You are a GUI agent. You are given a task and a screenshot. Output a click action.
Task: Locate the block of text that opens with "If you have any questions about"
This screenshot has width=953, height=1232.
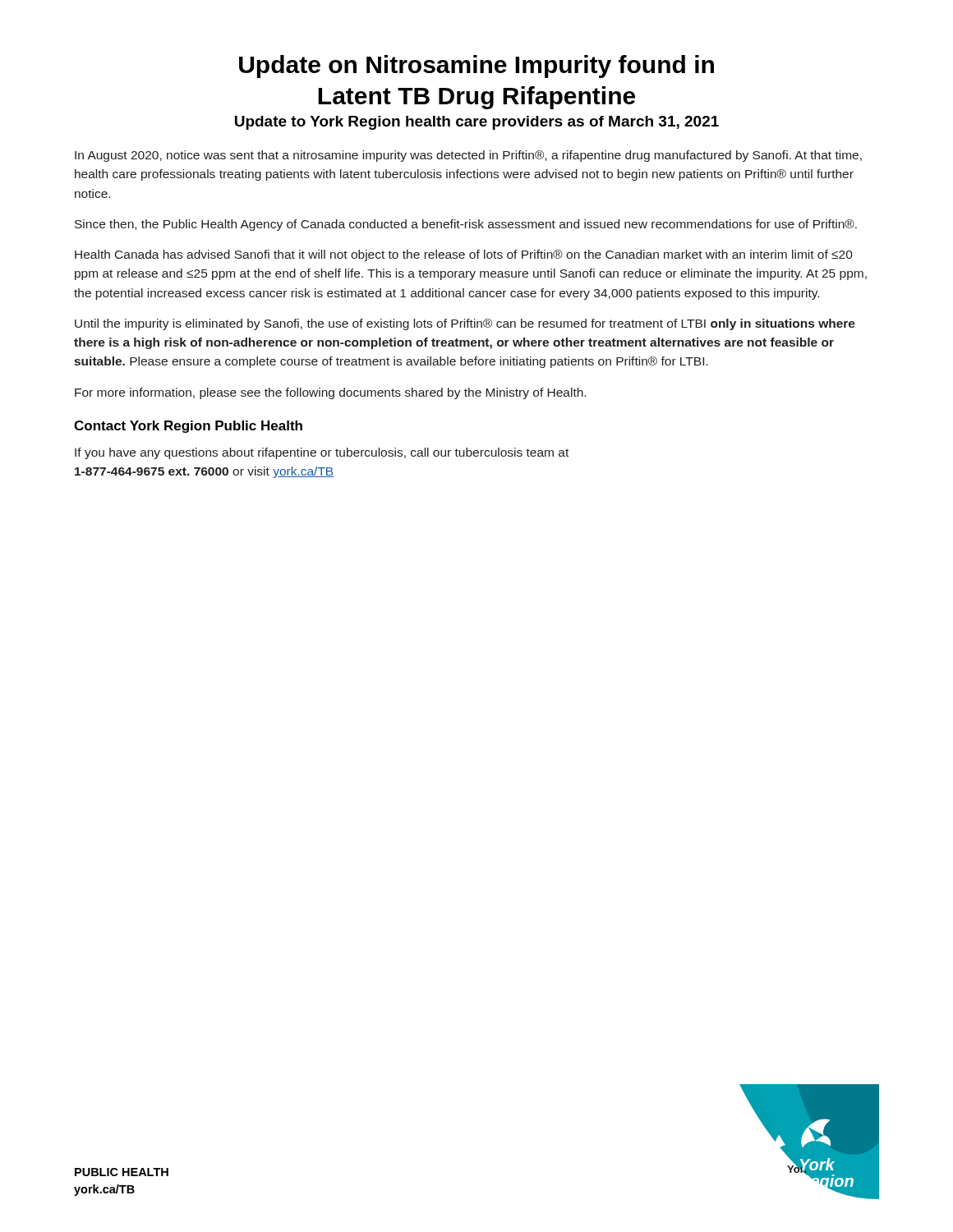pyautogui.click(x=321, y=462)
